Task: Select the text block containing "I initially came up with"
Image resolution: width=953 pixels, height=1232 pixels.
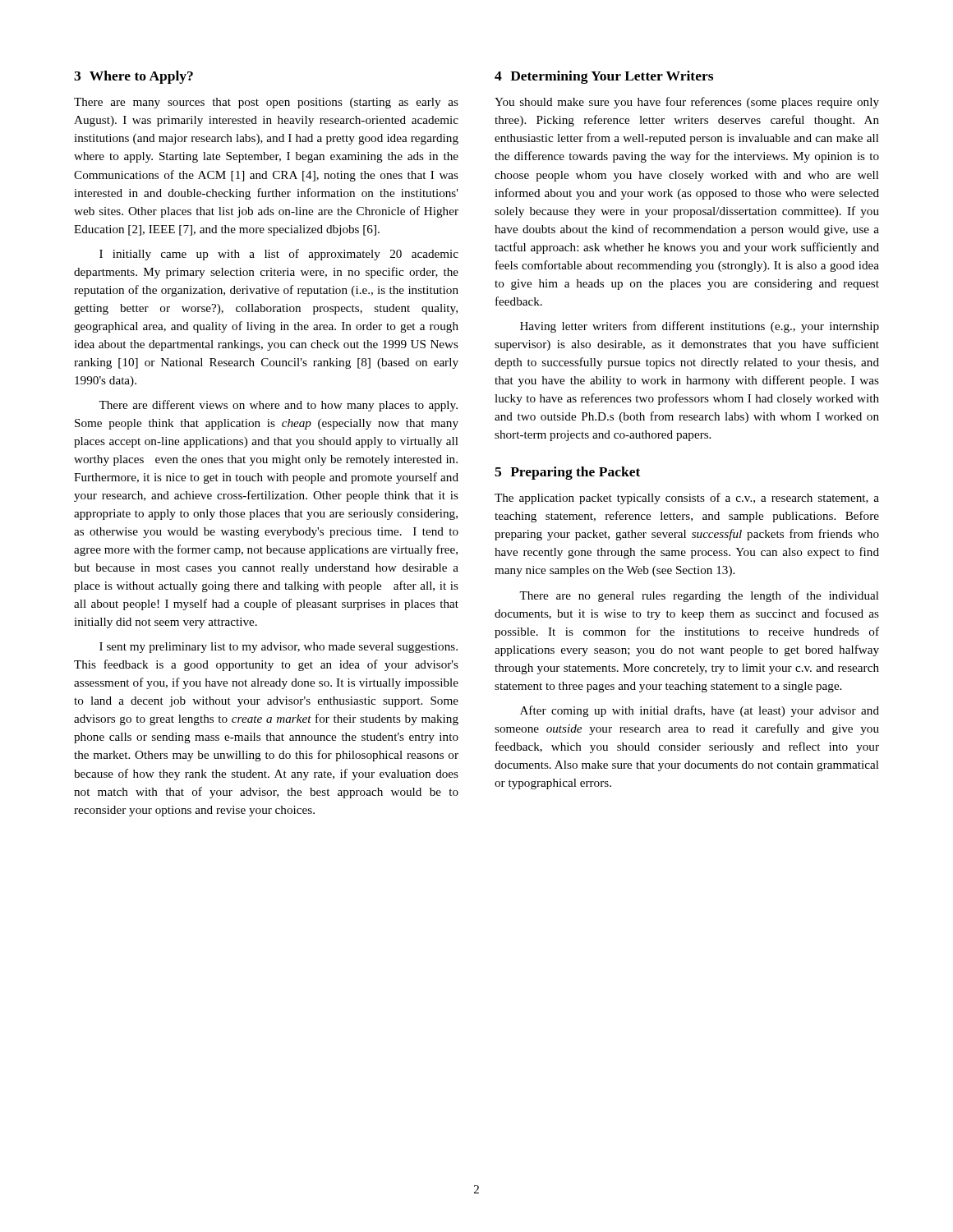Action: [x=266, y=317]
